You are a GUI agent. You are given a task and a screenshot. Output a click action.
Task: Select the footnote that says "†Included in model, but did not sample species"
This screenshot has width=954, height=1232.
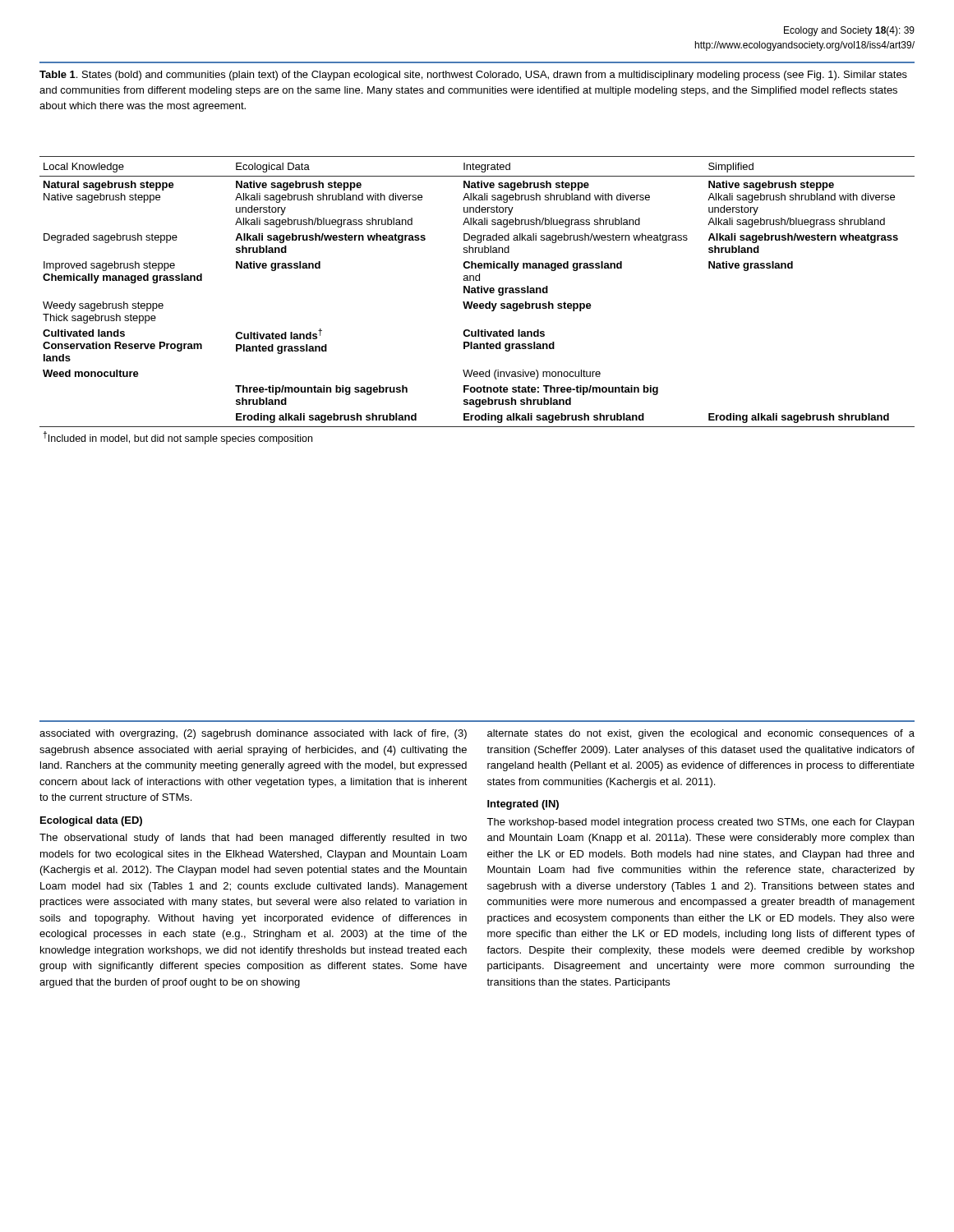pos(178,437)
